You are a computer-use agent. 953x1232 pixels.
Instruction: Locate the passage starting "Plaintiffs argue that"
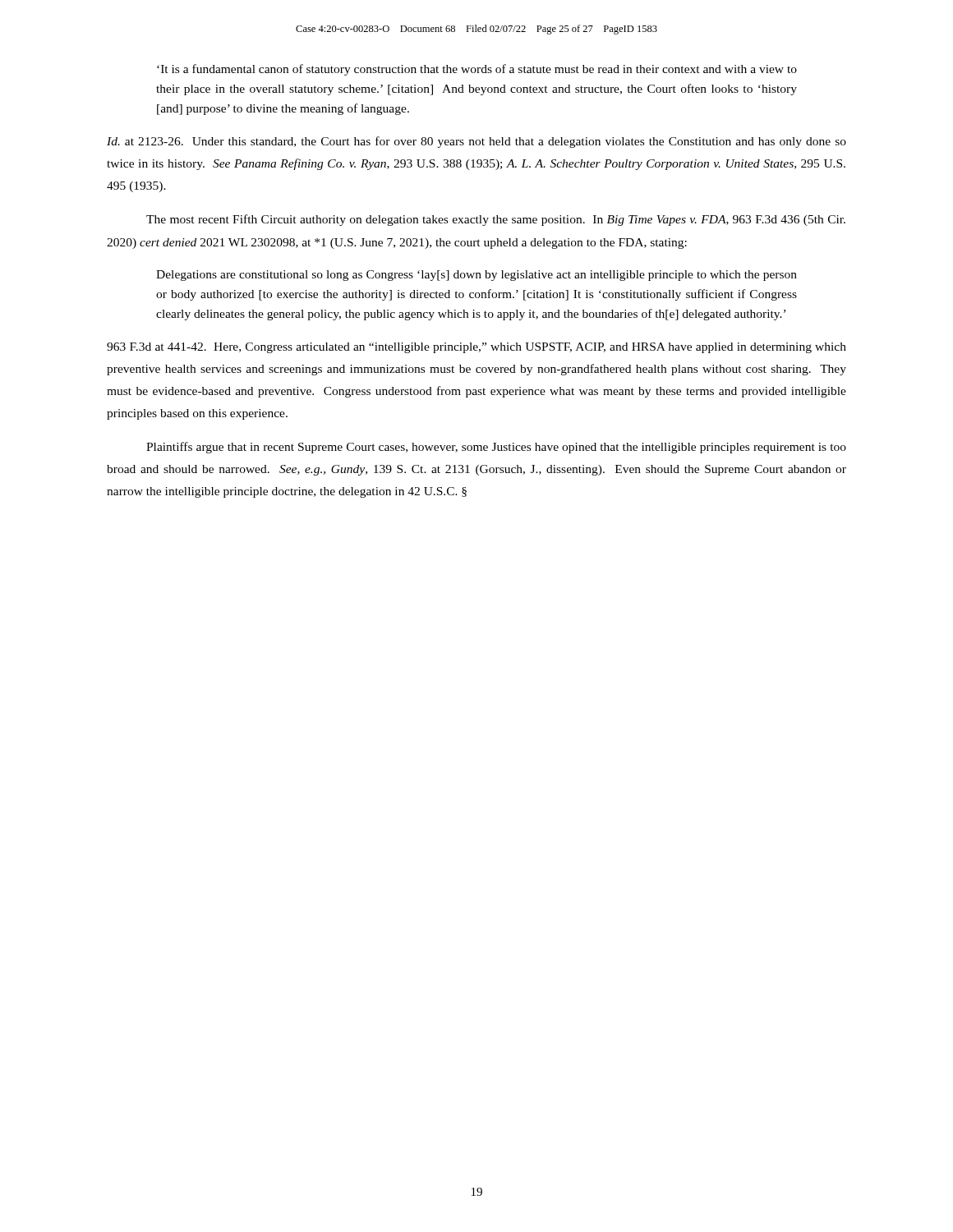coord(476,469)
